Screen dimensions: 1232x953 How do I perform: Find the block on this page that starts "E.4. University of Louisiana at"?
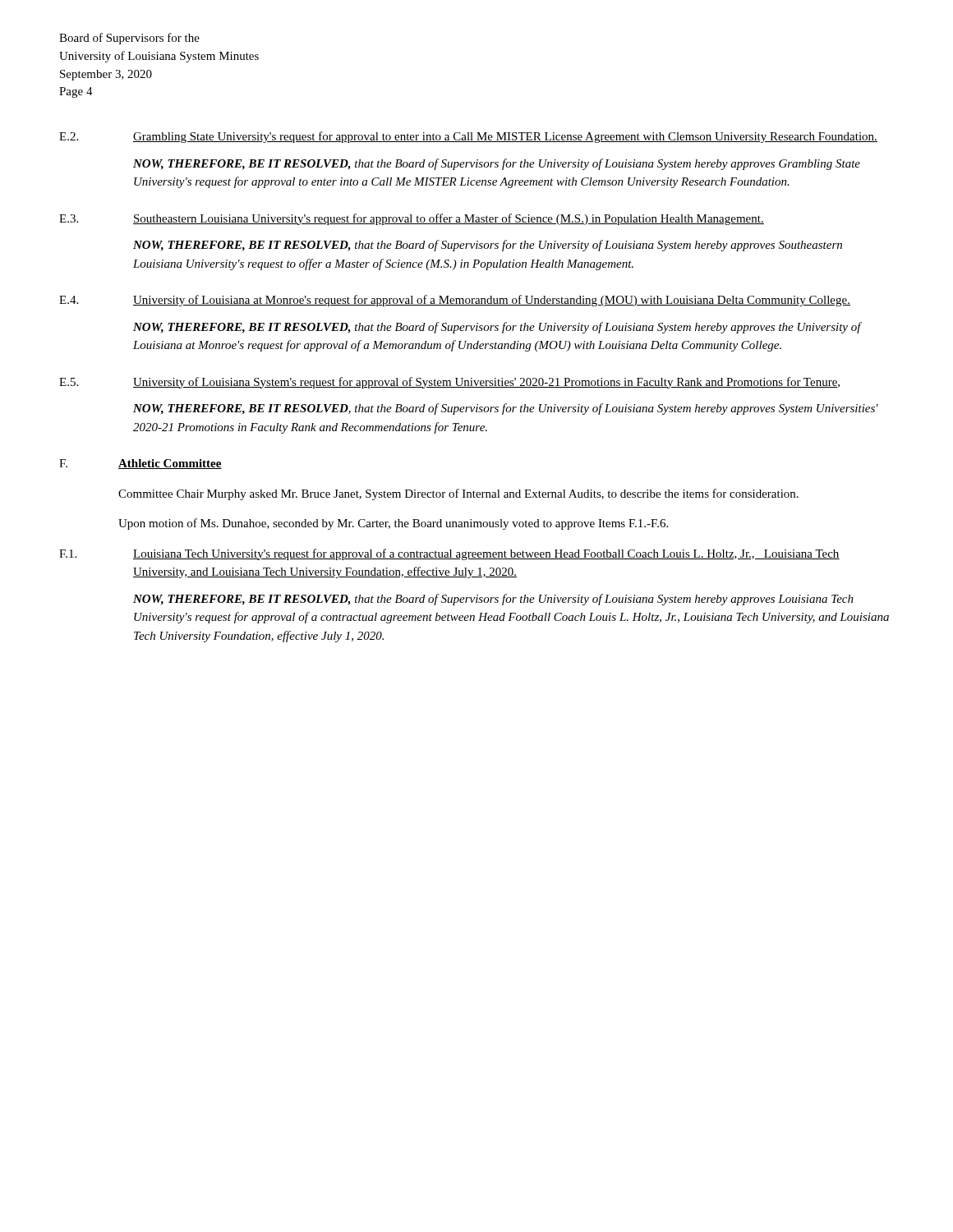(x=476, y=323)
